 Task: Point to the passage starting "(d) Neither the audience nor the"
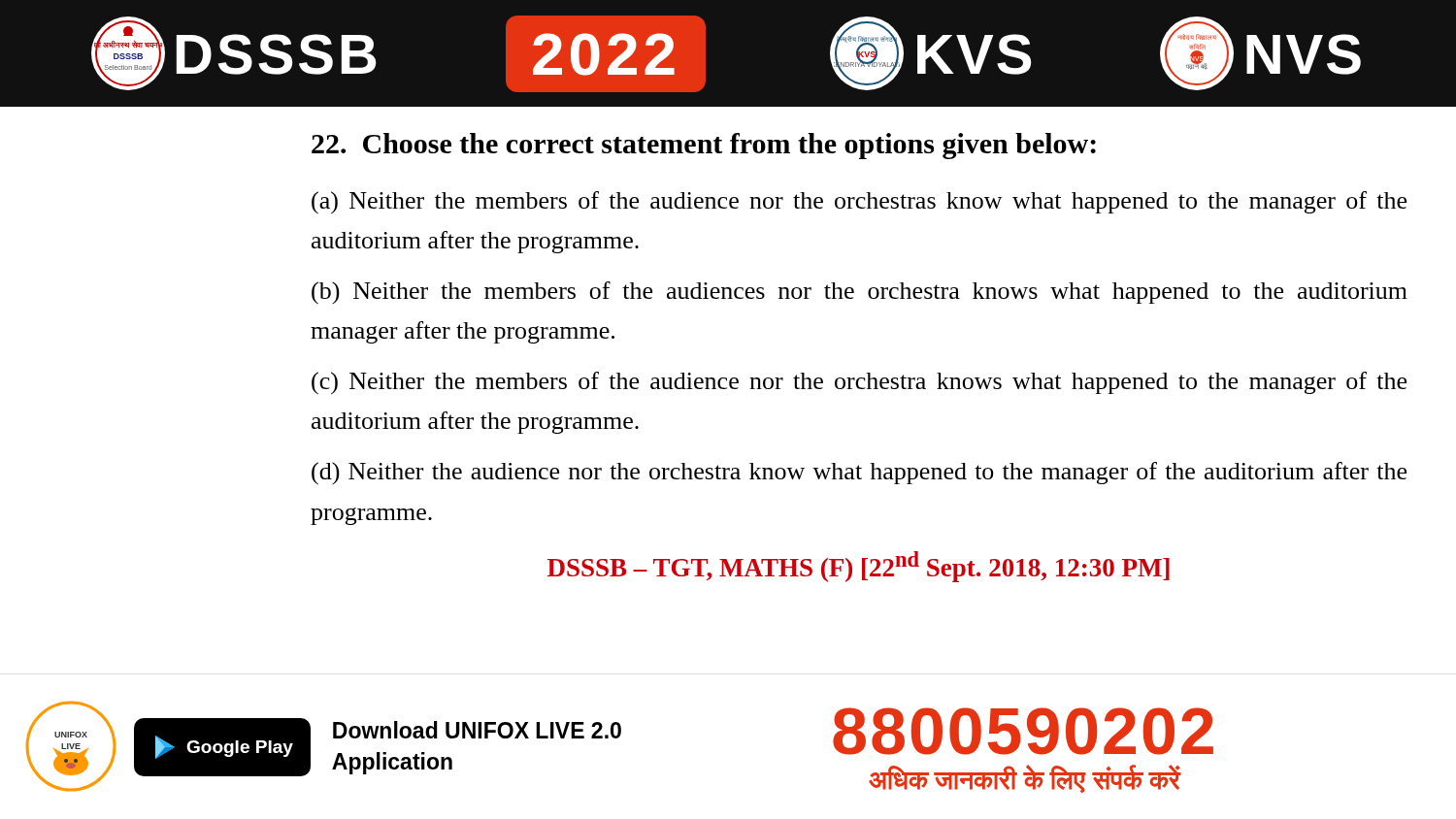[859, 474]
